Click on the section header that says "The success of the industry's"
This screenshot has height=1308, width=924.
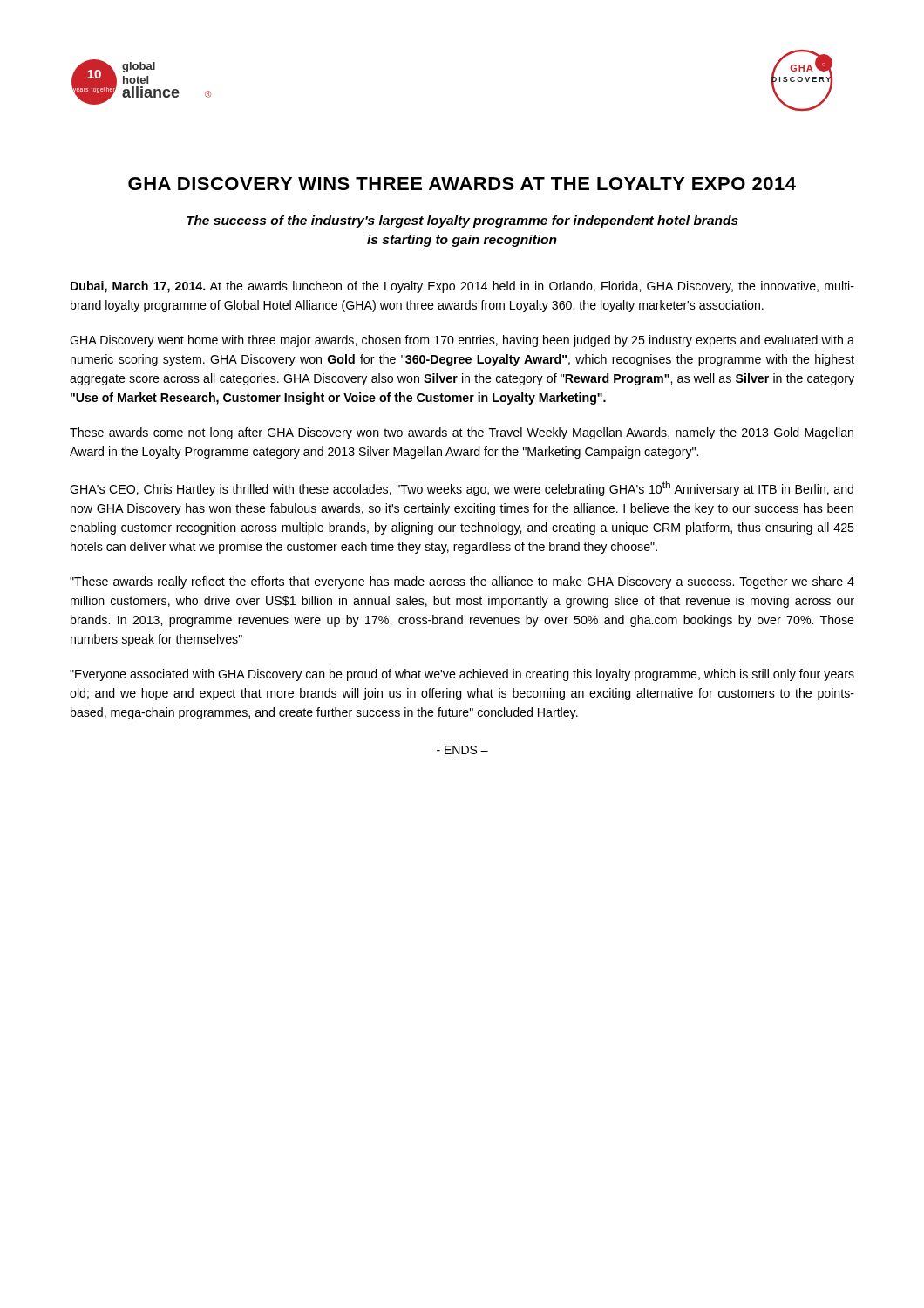tap(462, 231)
